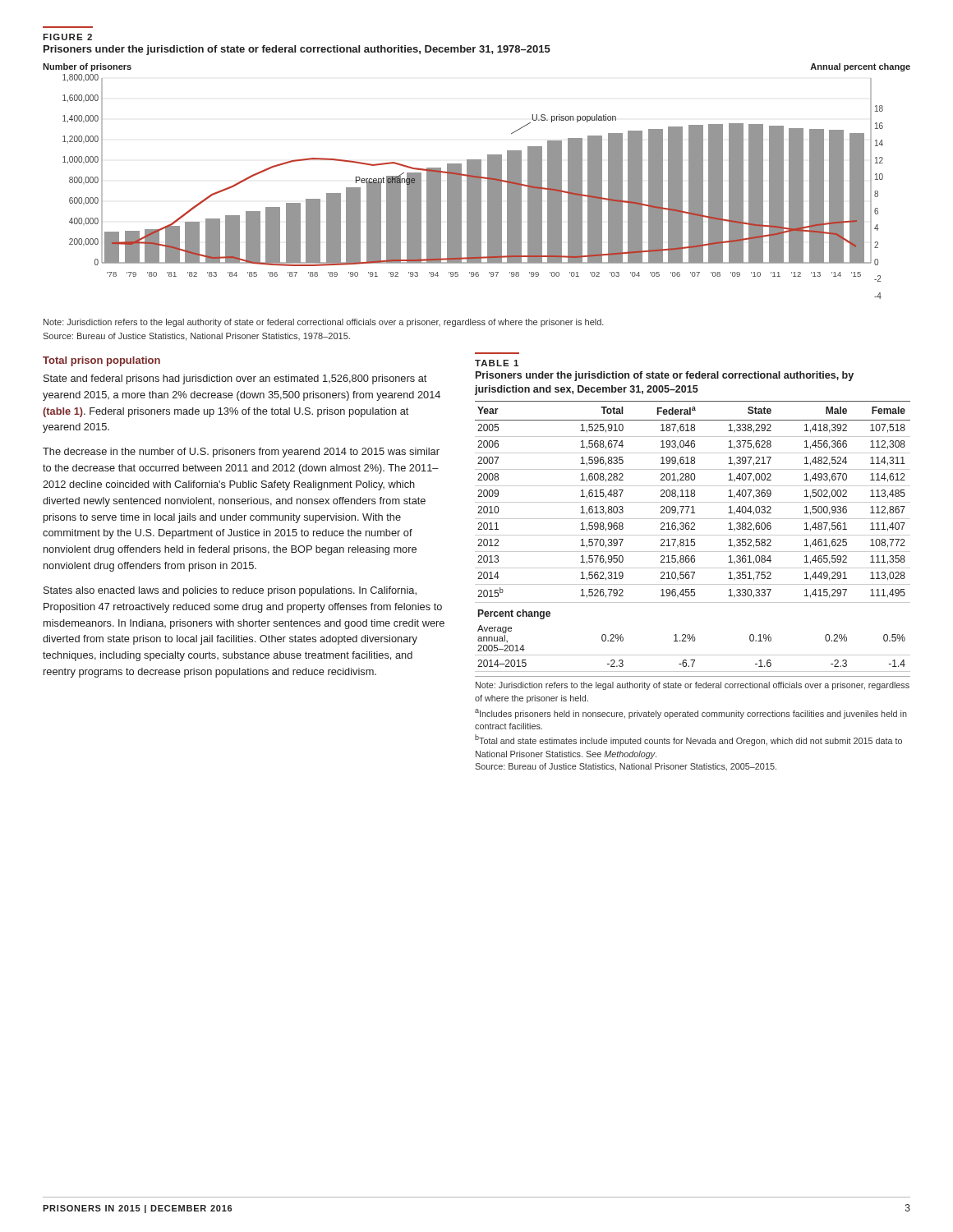
Task: Find the block starting "Total prison population"
Action: pyautogui.click(x=102, y=360)
